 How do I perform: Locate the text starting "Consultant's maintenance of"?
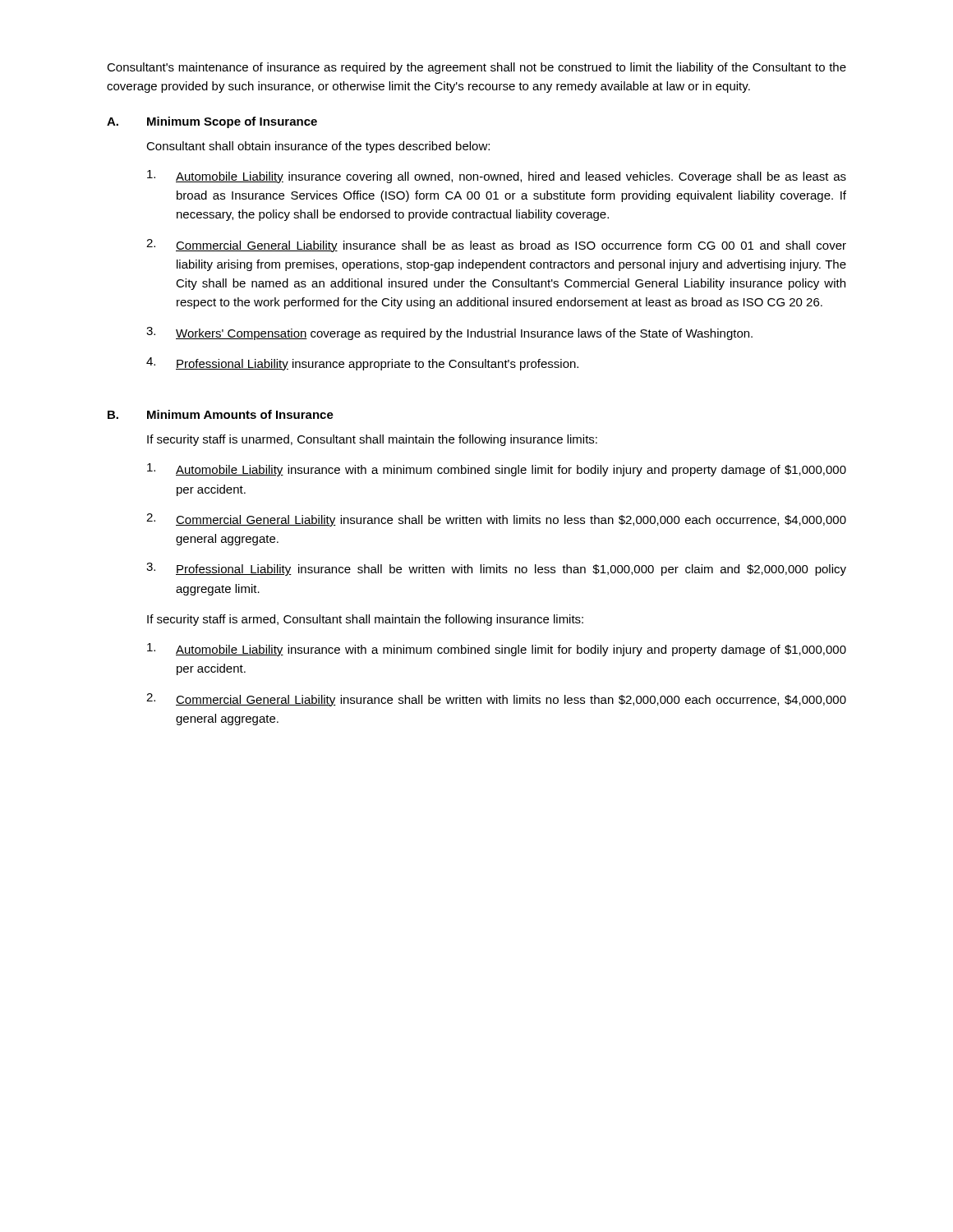[476, 77]
